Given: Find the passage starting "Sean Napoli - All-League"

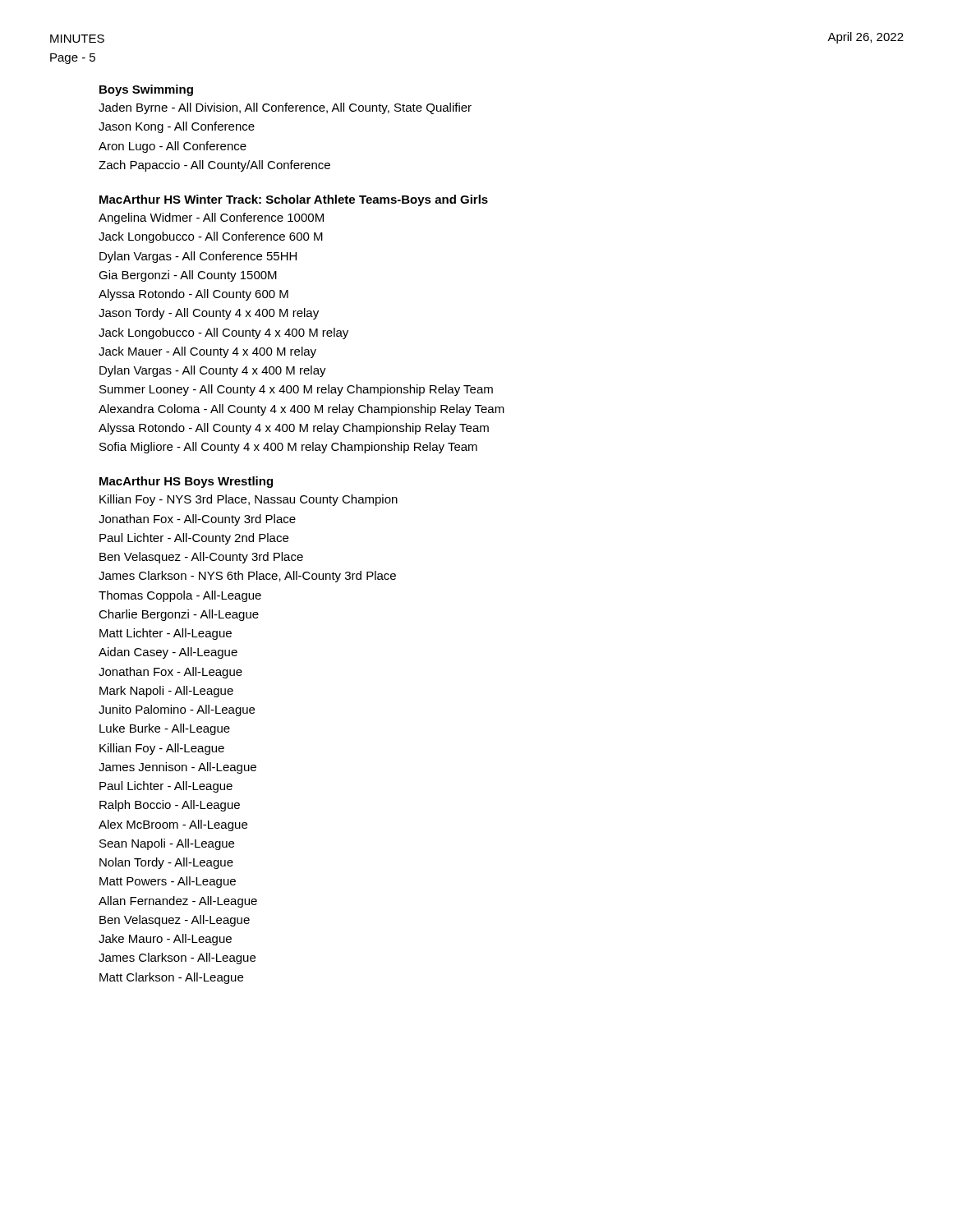Looking at the screenshot, I should tap(167, 843).
